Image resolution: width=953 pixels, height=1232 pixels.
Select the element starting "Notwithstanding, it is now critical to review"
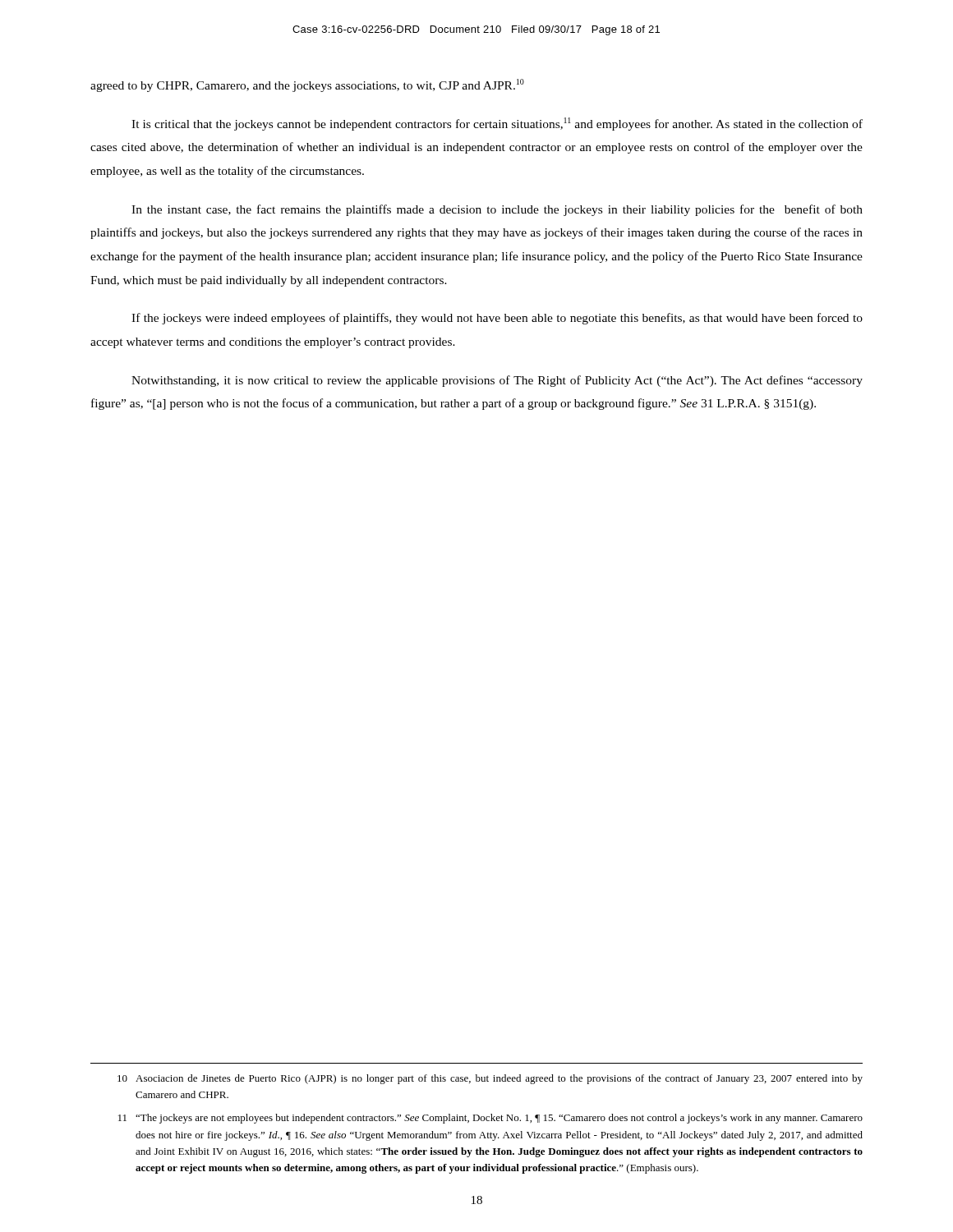[x=476, y=391]
